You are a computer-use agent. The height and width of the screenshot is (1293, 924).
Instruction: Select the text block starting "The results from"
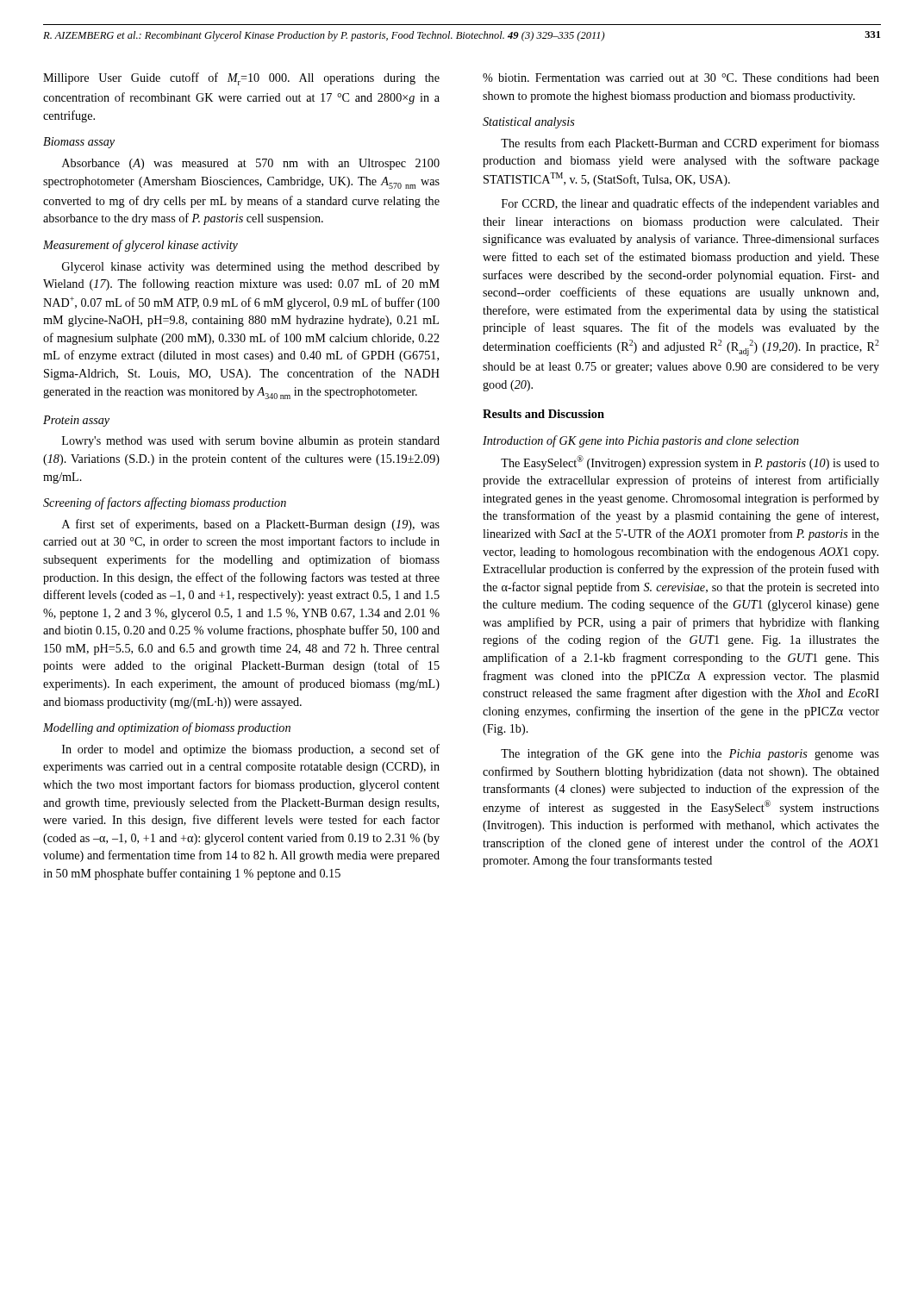(681, 161)
